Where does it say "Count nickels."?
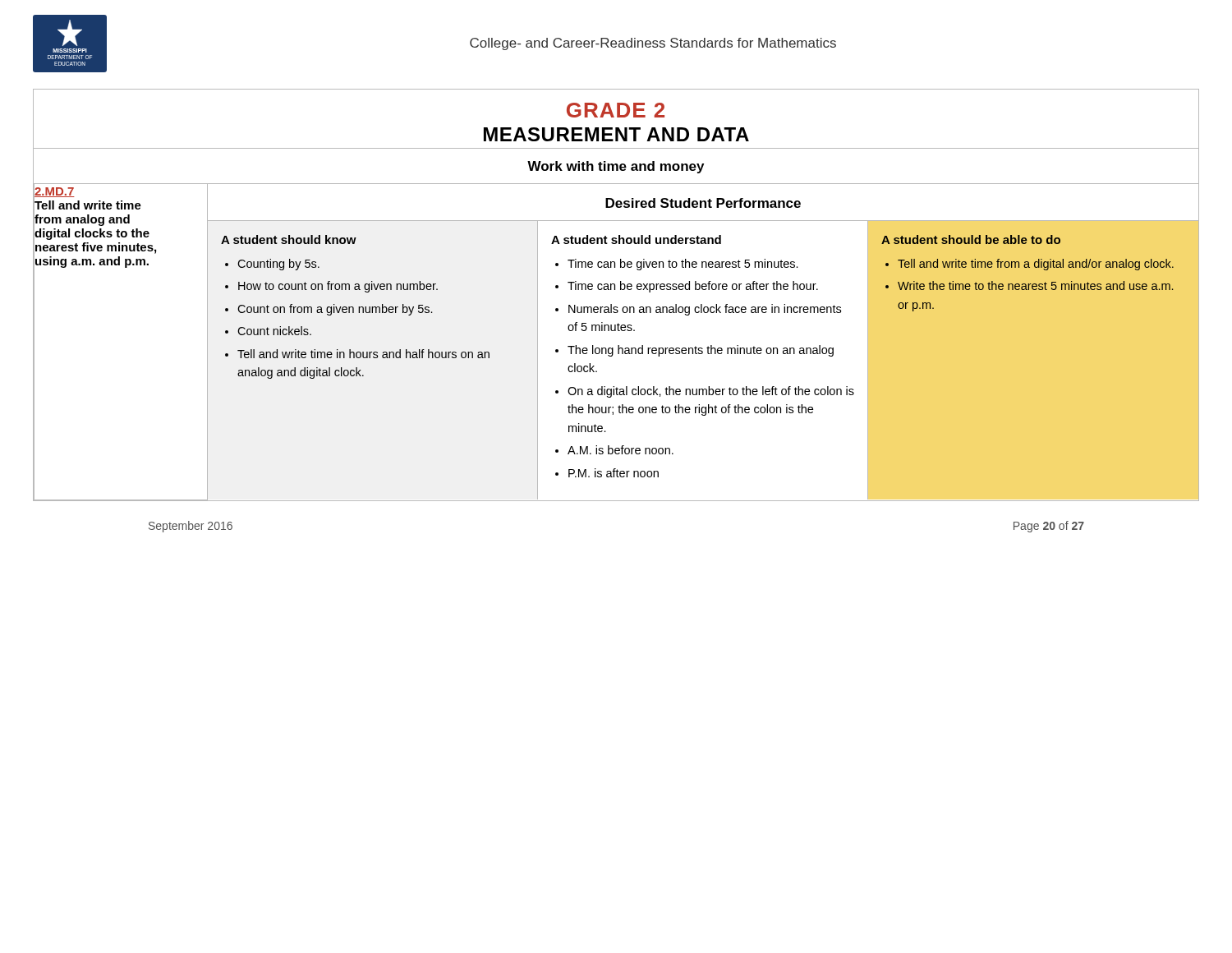1232x953 pixels. 275,331
